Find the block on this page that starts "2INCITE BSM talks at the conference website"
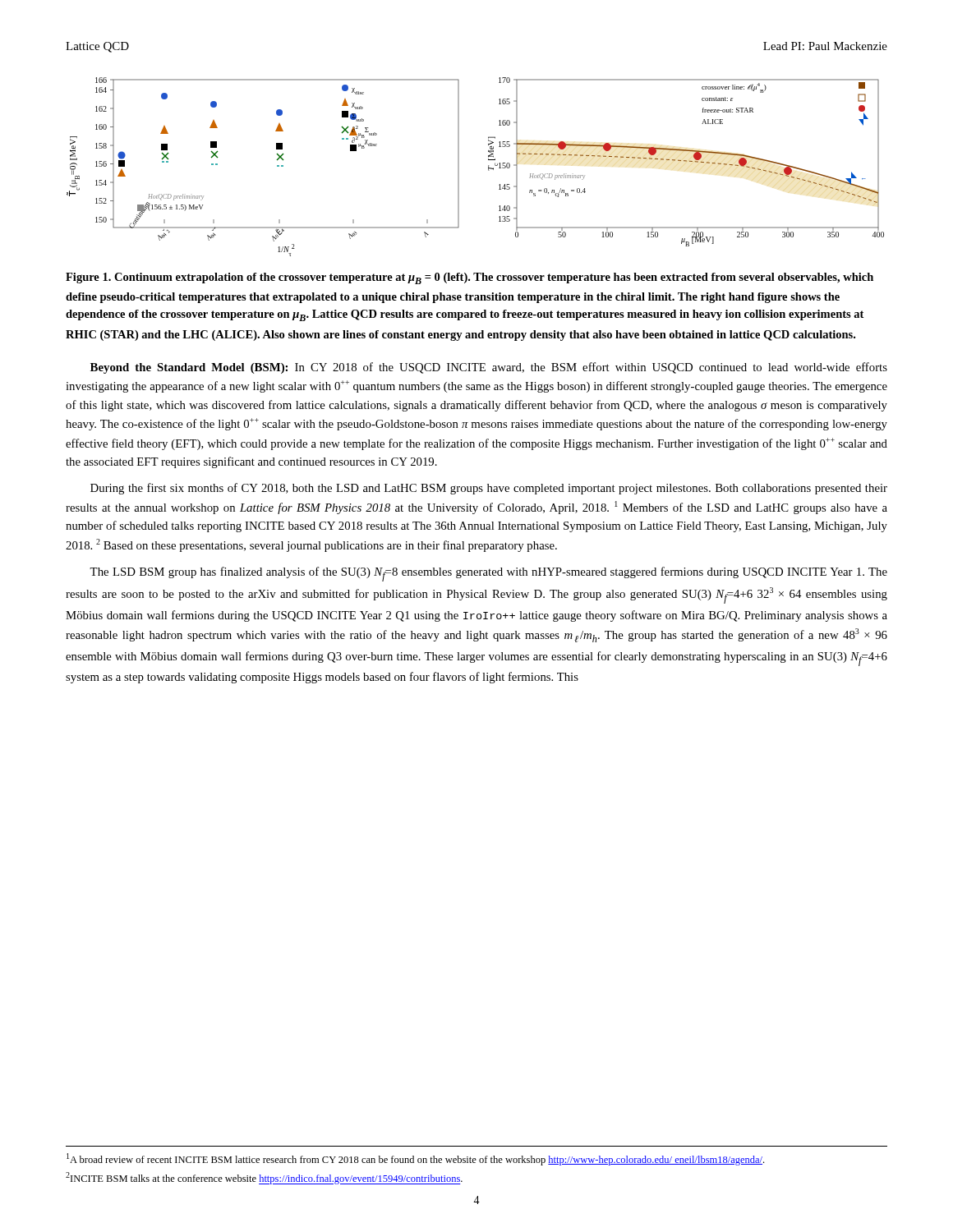953x1232 pixels. tap(264, 1178)
